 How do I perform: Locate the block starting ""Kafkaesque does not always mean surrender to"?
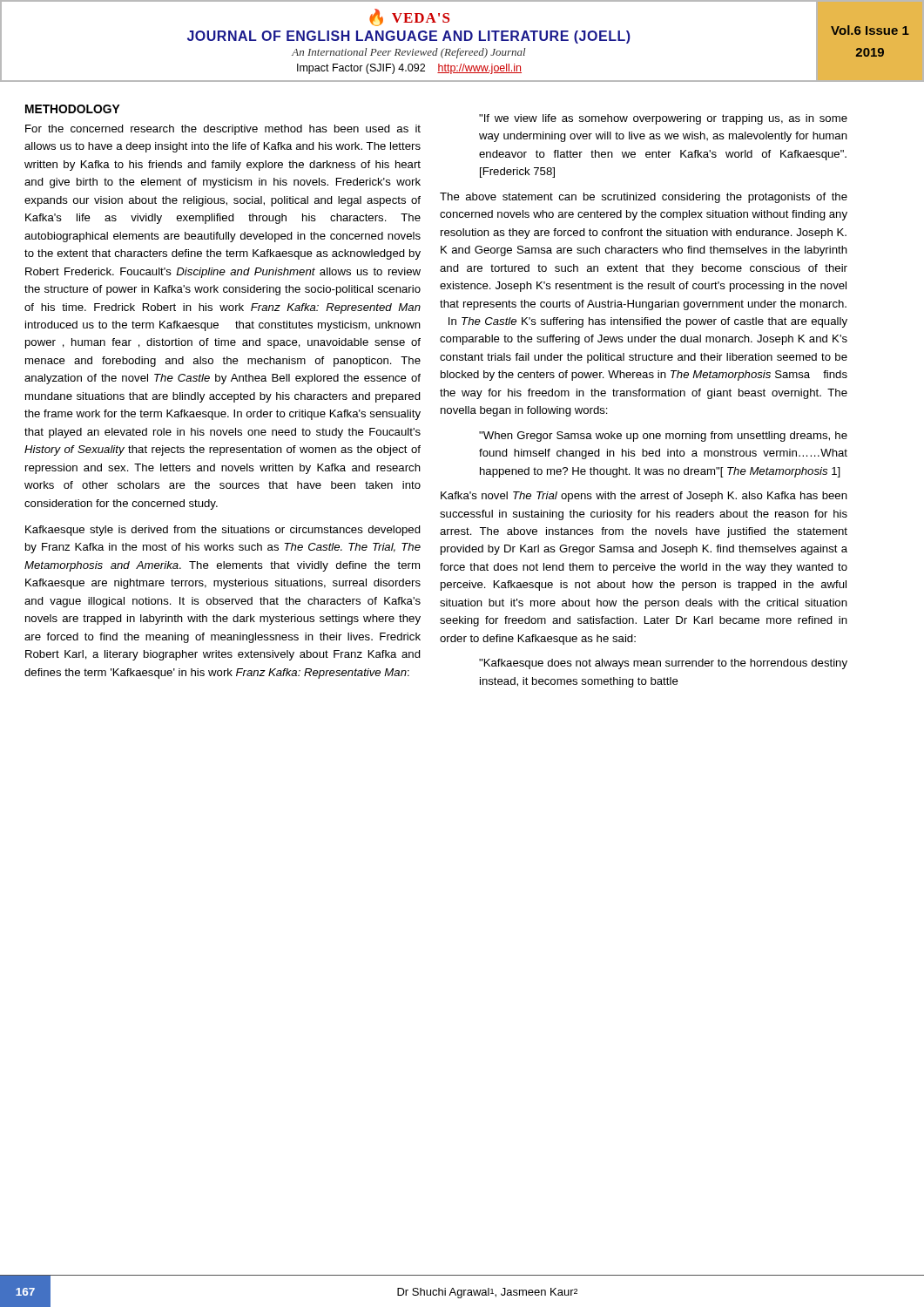tap(663, 672)
